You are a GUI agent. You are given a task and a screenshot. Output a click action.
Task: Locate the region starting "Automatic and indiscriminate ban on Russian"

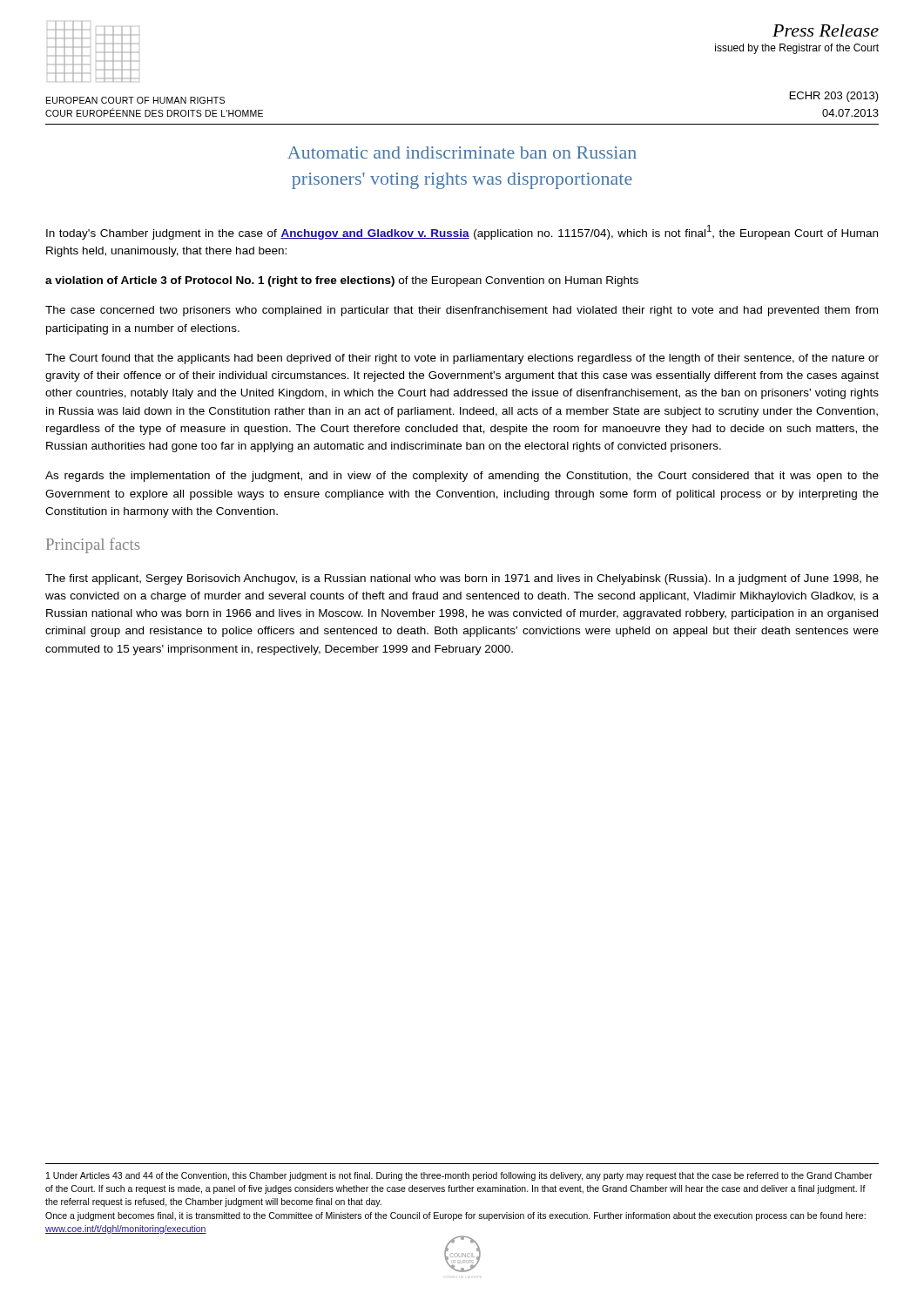(462, 165)
